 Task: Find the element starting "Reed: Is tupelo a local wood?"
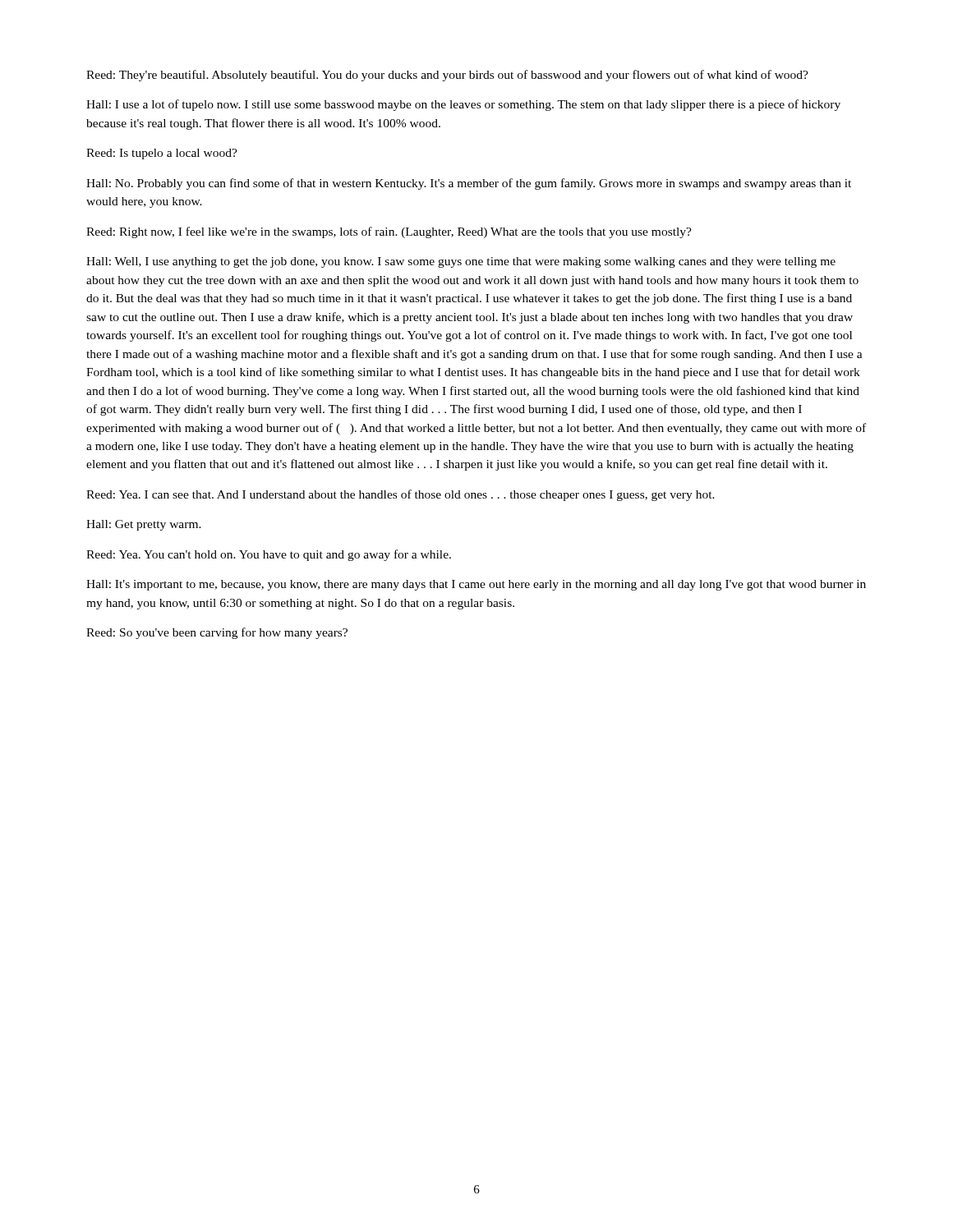click(162, 153)
